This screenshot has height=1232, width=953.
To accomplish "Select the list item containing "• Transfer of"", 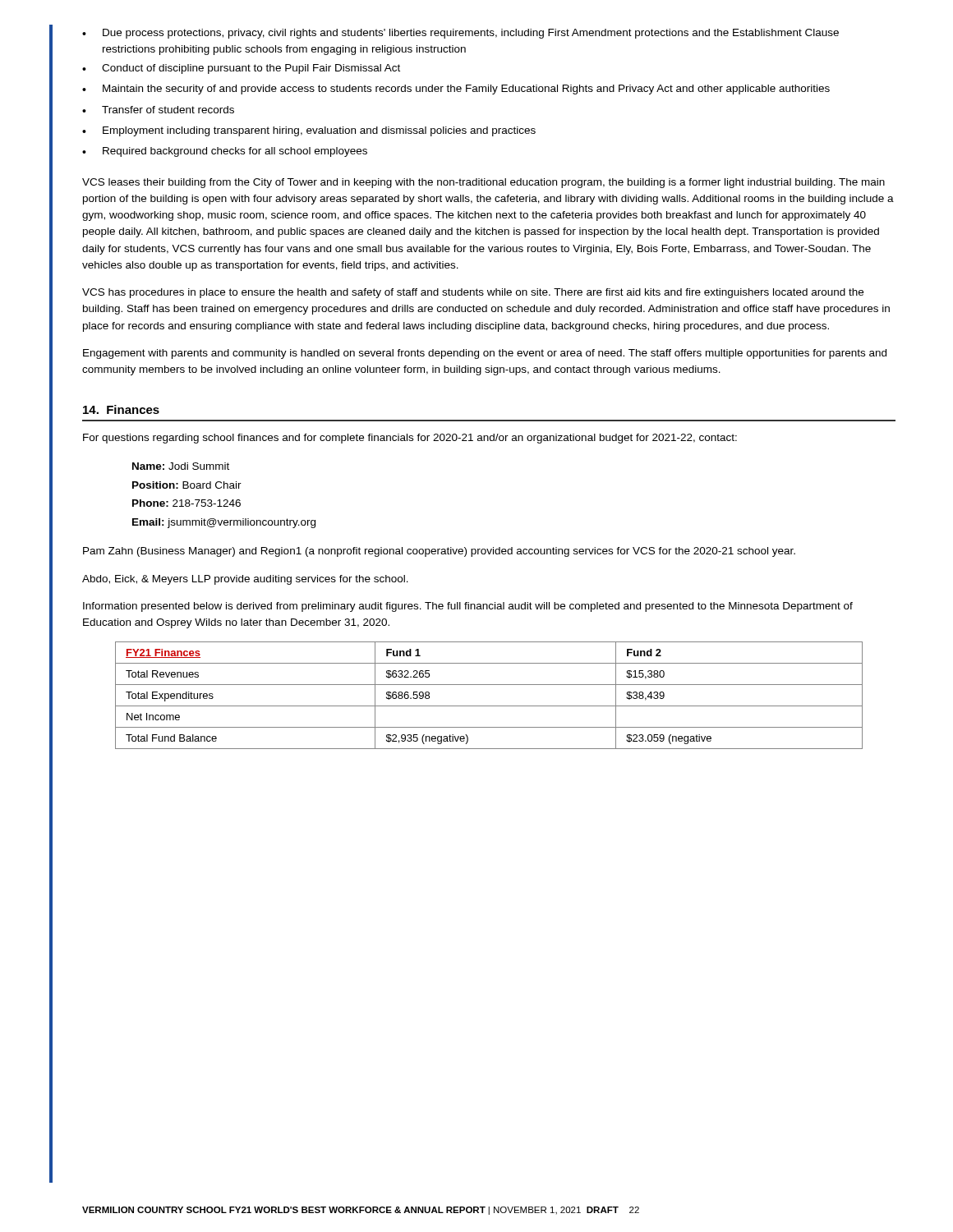I will click(x=158, y=110).
